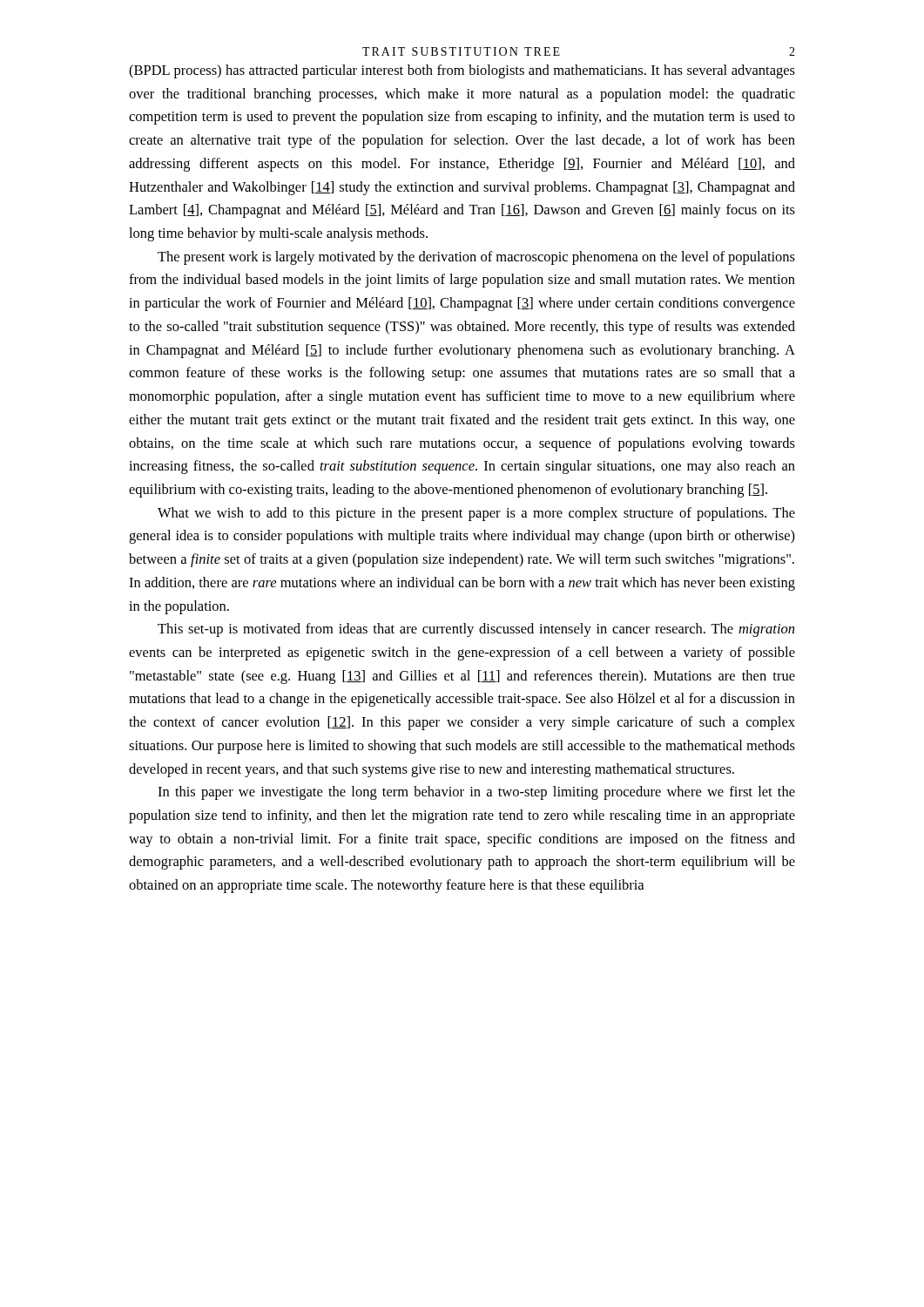The image size is (924, 1307).
Task: Find the text block that says "What we wish to add to this"
Action: pyautogui.click(x=462, y=560)
